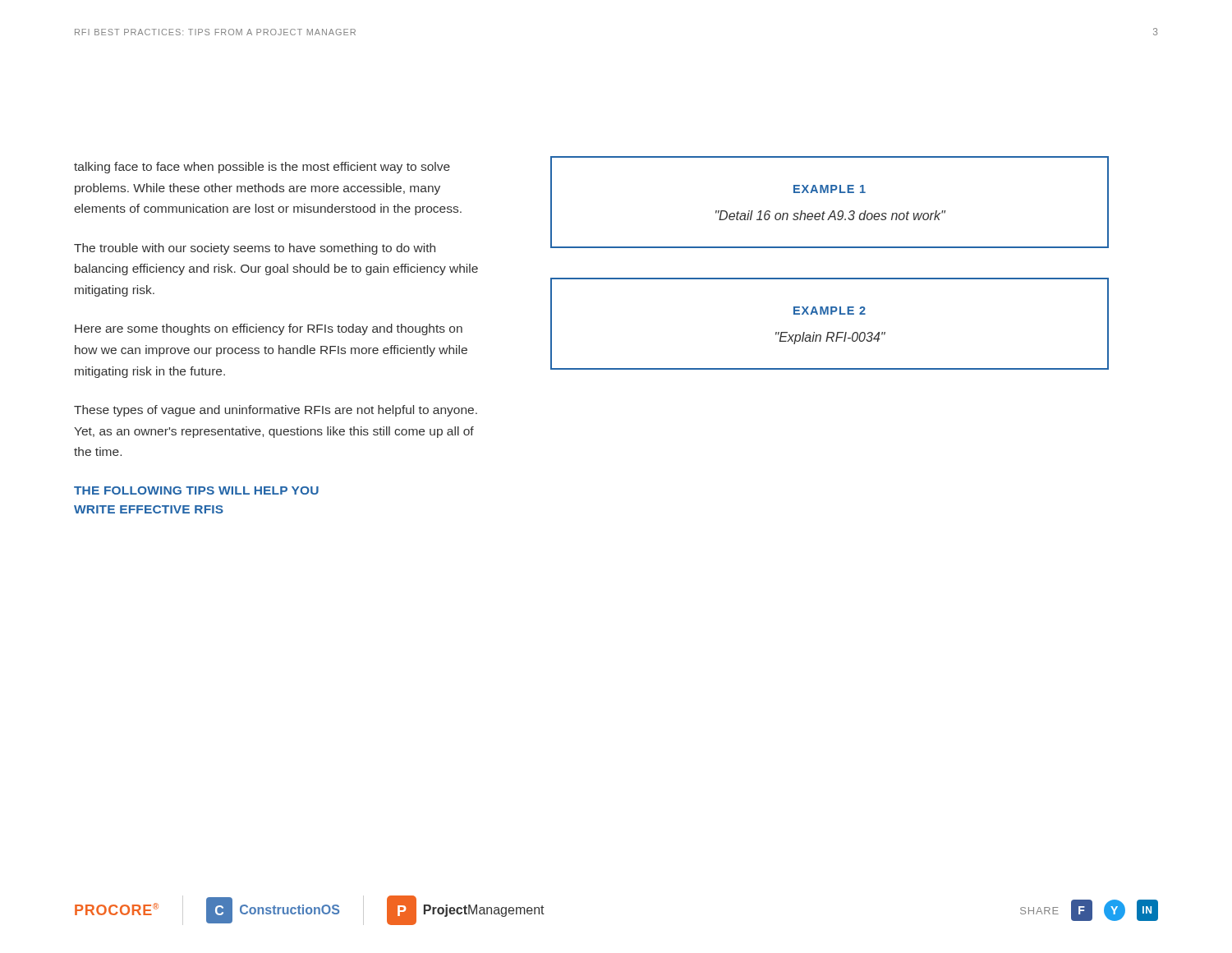Locate the text "THE FOLLOWING TIPS WILL HELP YOUWRITE EFFECTIVE RFIS"
The height and width of the screenshot is (953, 1232).
(x=279, y=500)
